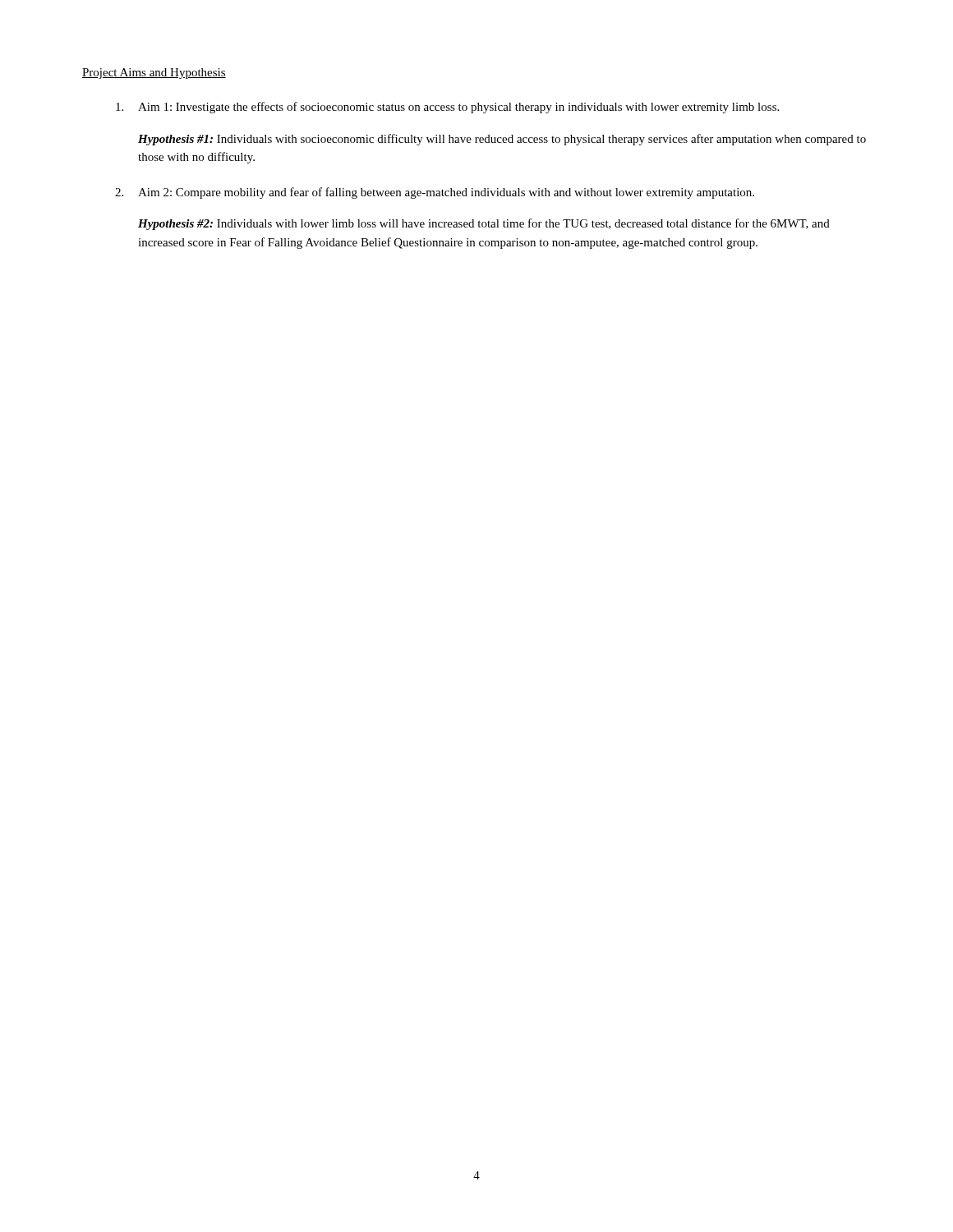Find the region starting "Hypothesis #1: Individuals with"
This screenshot has height=1232, width=953.
tap(502, 148)
